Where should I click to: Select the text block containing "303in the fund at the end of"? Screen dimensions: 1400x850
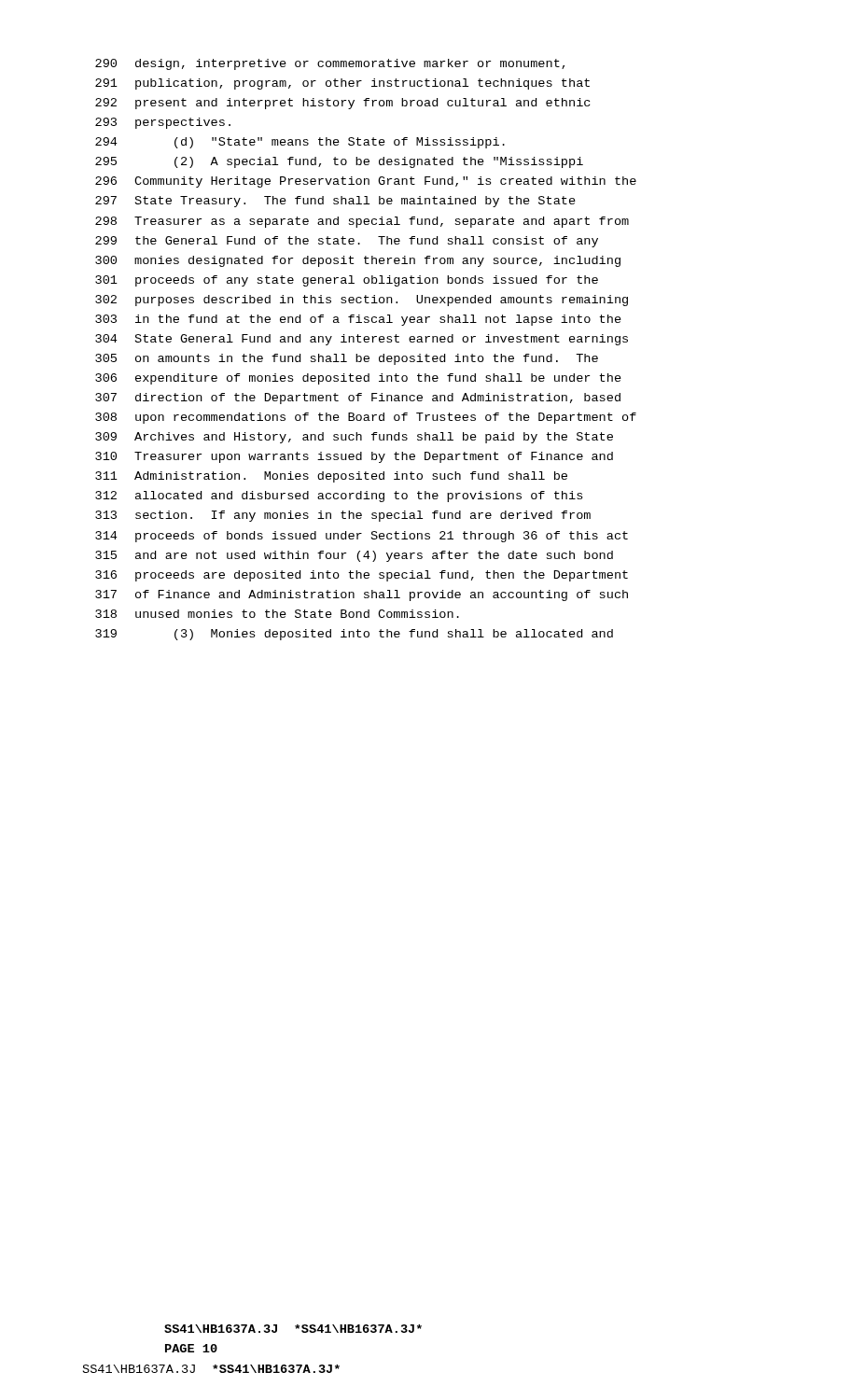pos(352,319)
